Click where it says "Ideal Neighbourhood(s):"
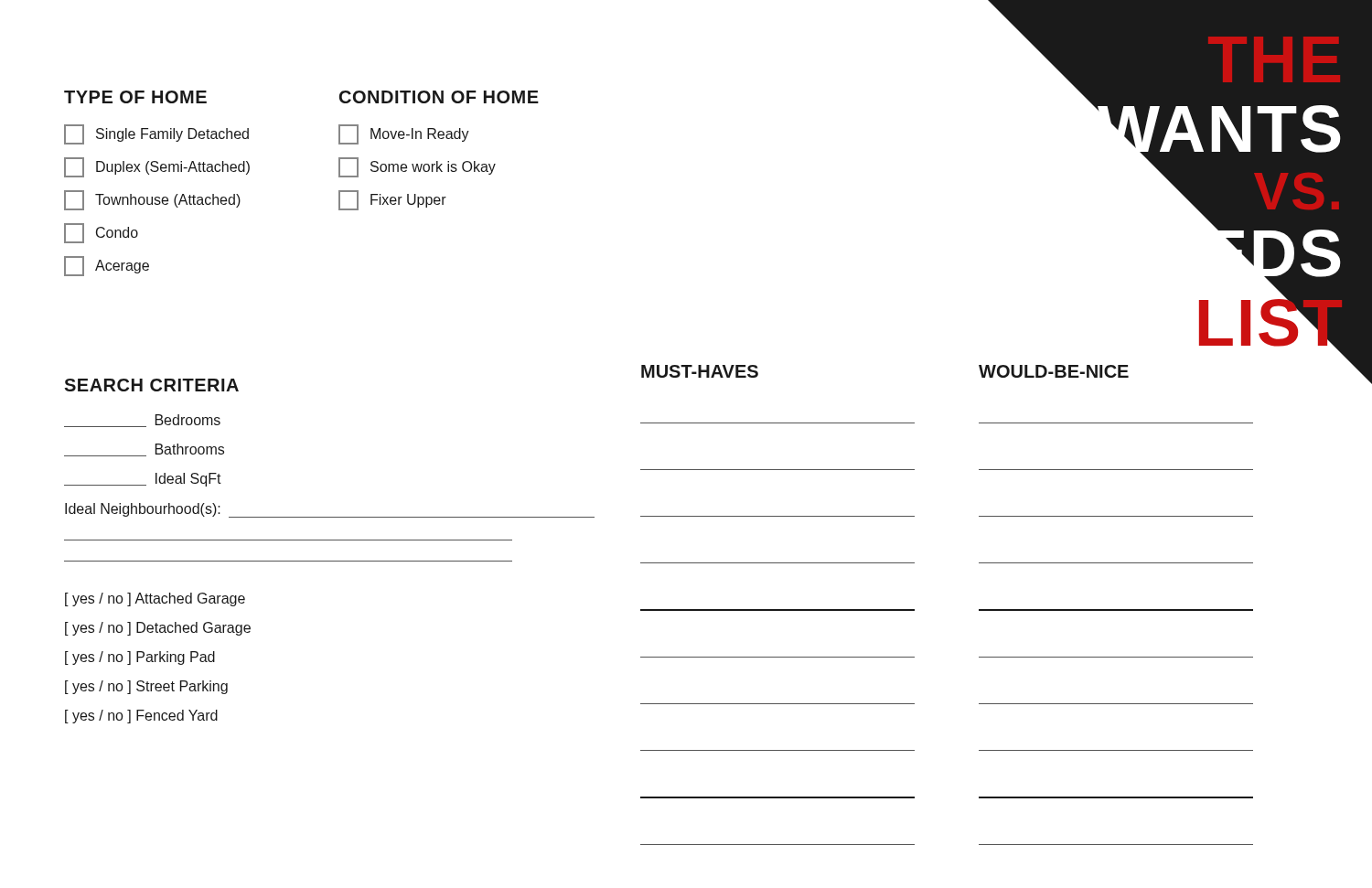 (x=329, y=509)
